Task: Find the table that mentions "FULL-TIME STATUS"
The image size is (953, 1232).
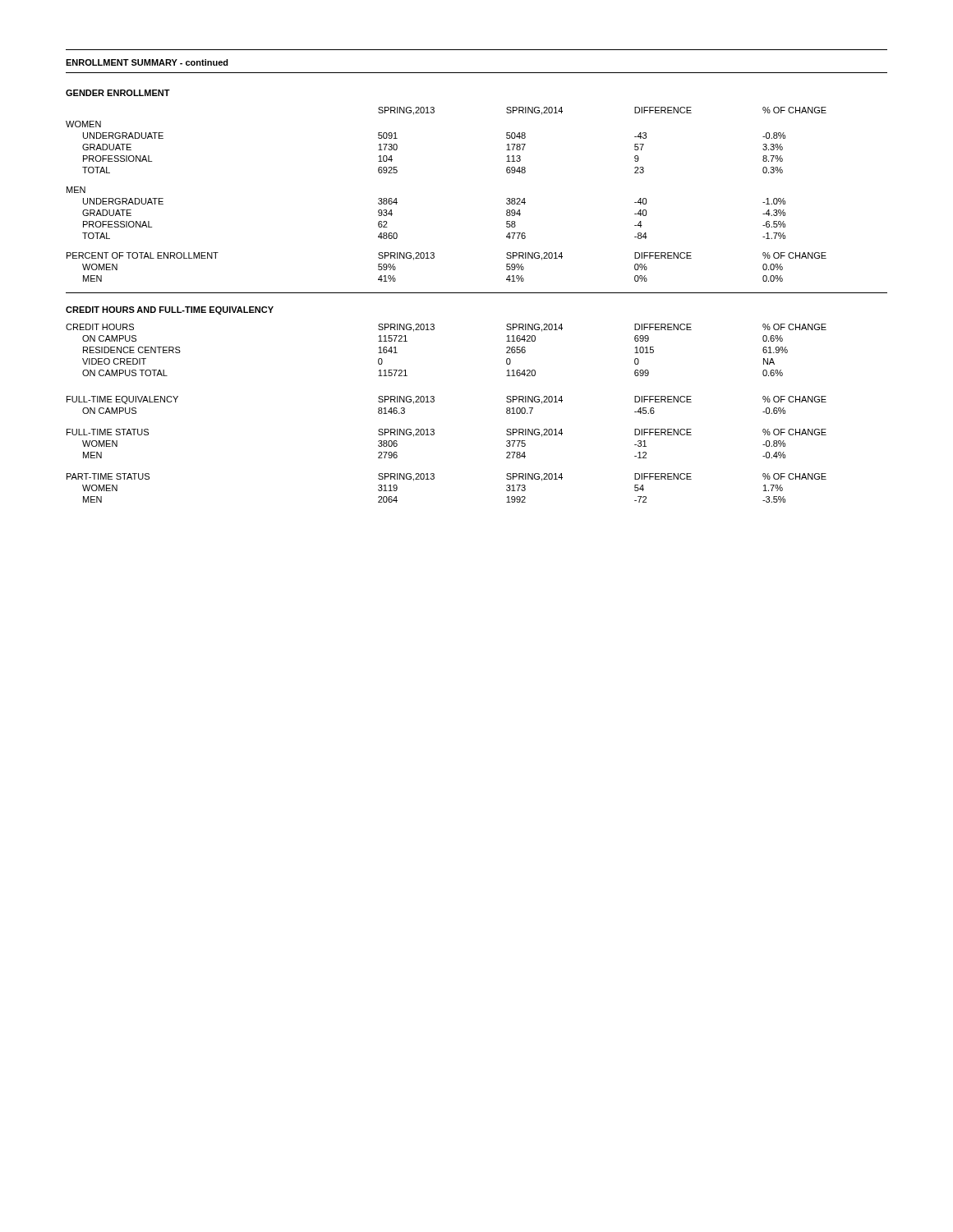Action: point(476,444)
